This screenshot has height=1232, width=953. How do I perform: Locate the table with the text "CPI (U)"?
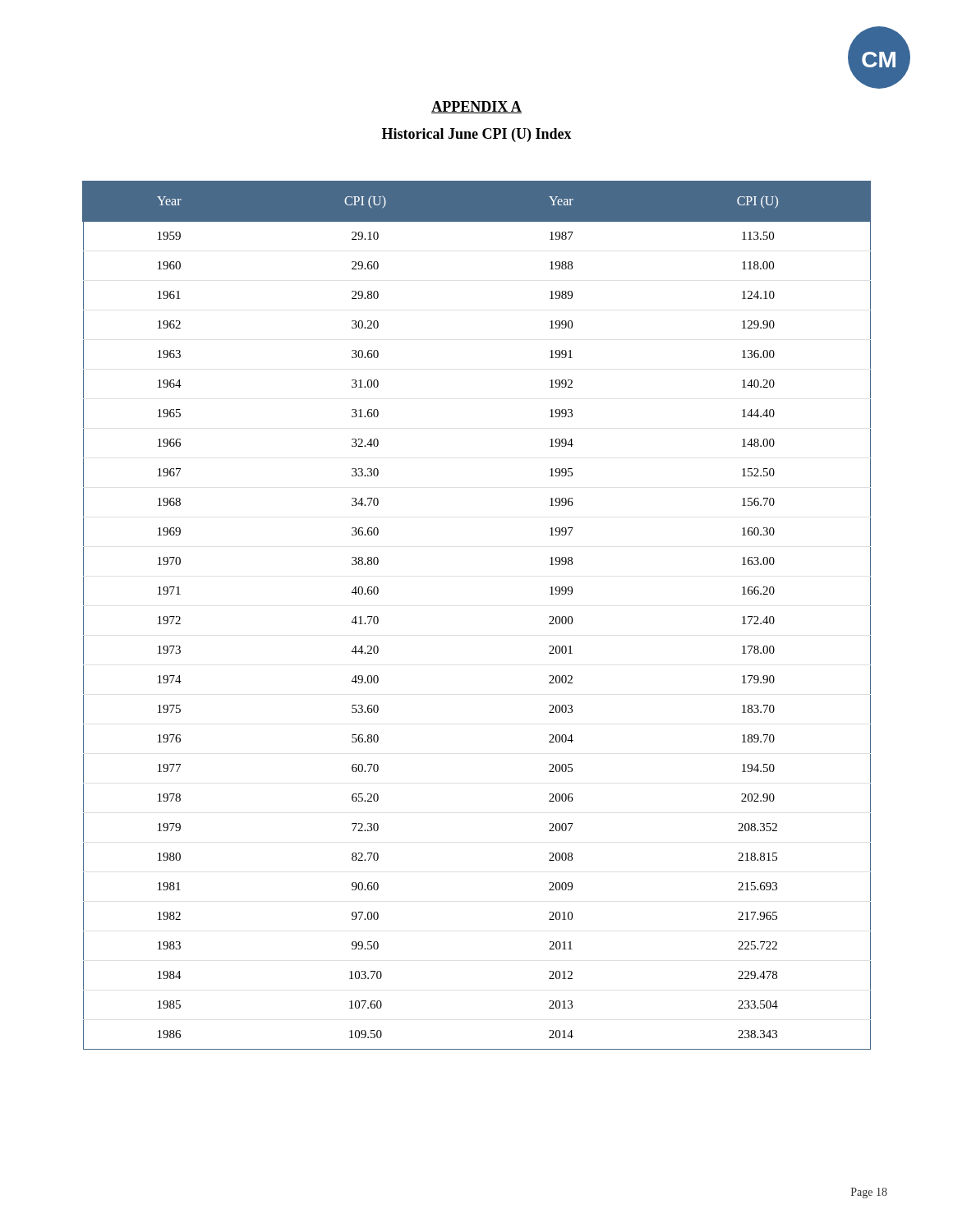coord(476,615)
